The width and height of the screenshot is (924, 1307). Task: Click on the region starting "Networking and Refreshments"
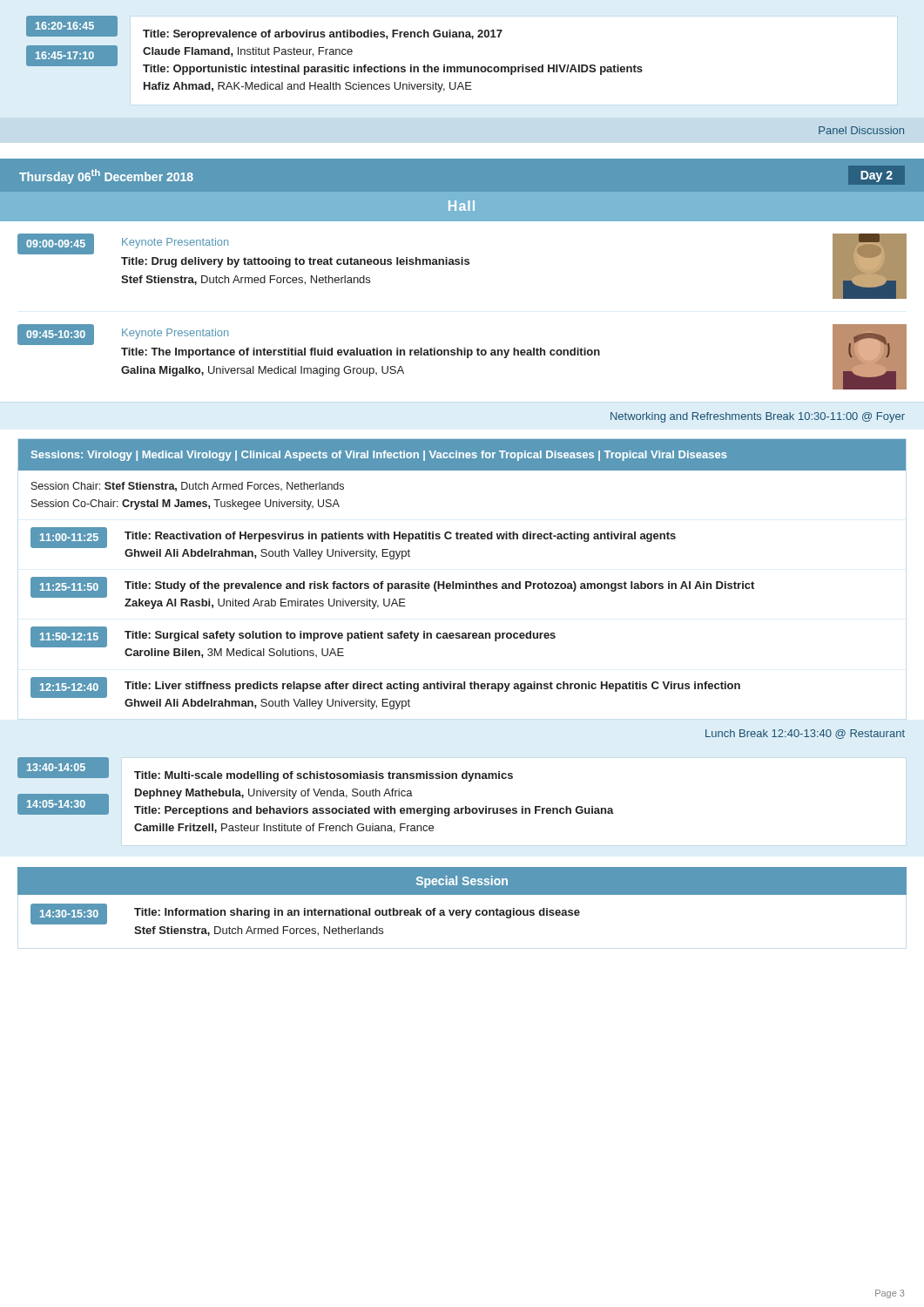757,416
